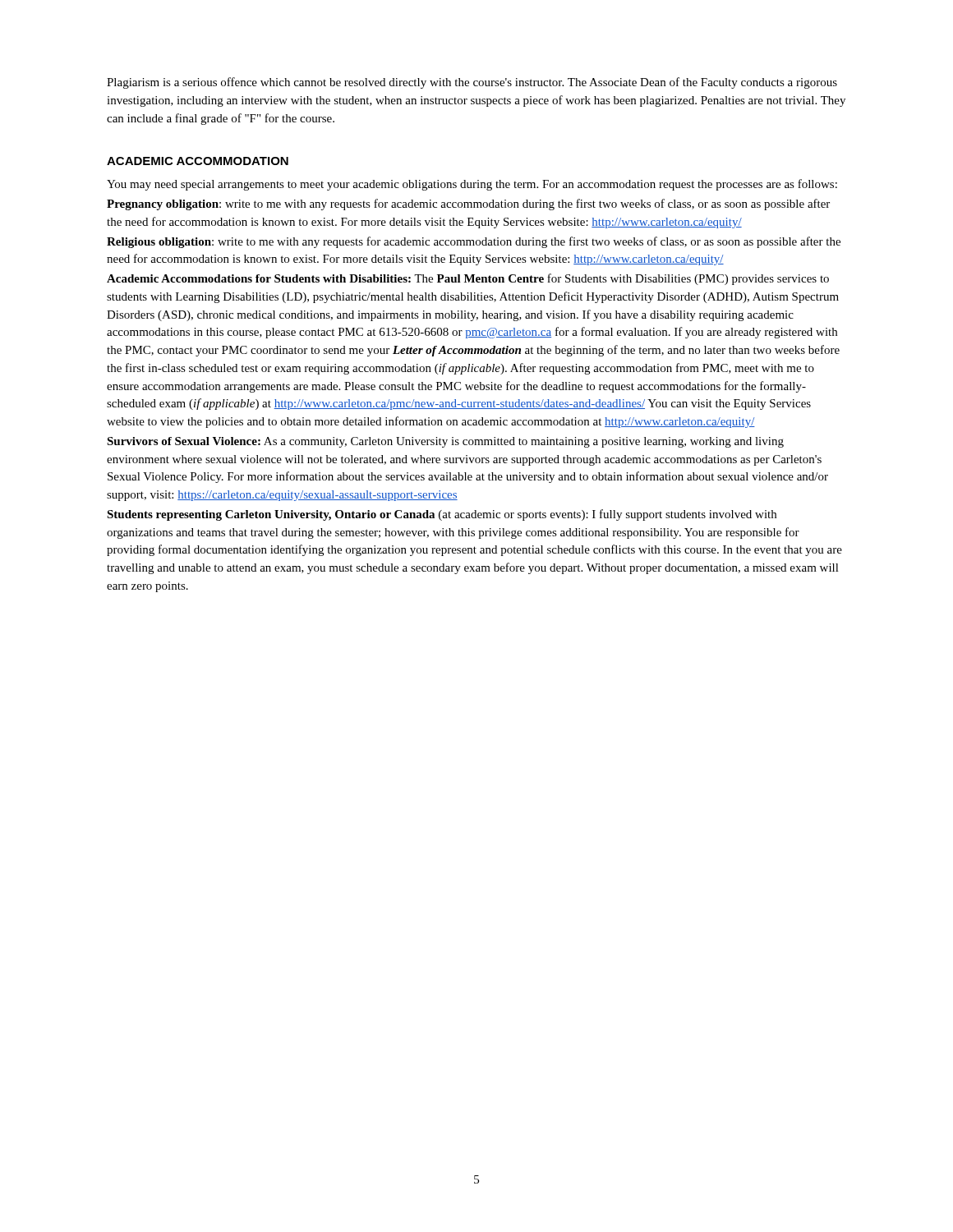Find the text block that says "You may need special arrangements"
The height and width of the screenshot is (1232, 953).
click(476, 185)
